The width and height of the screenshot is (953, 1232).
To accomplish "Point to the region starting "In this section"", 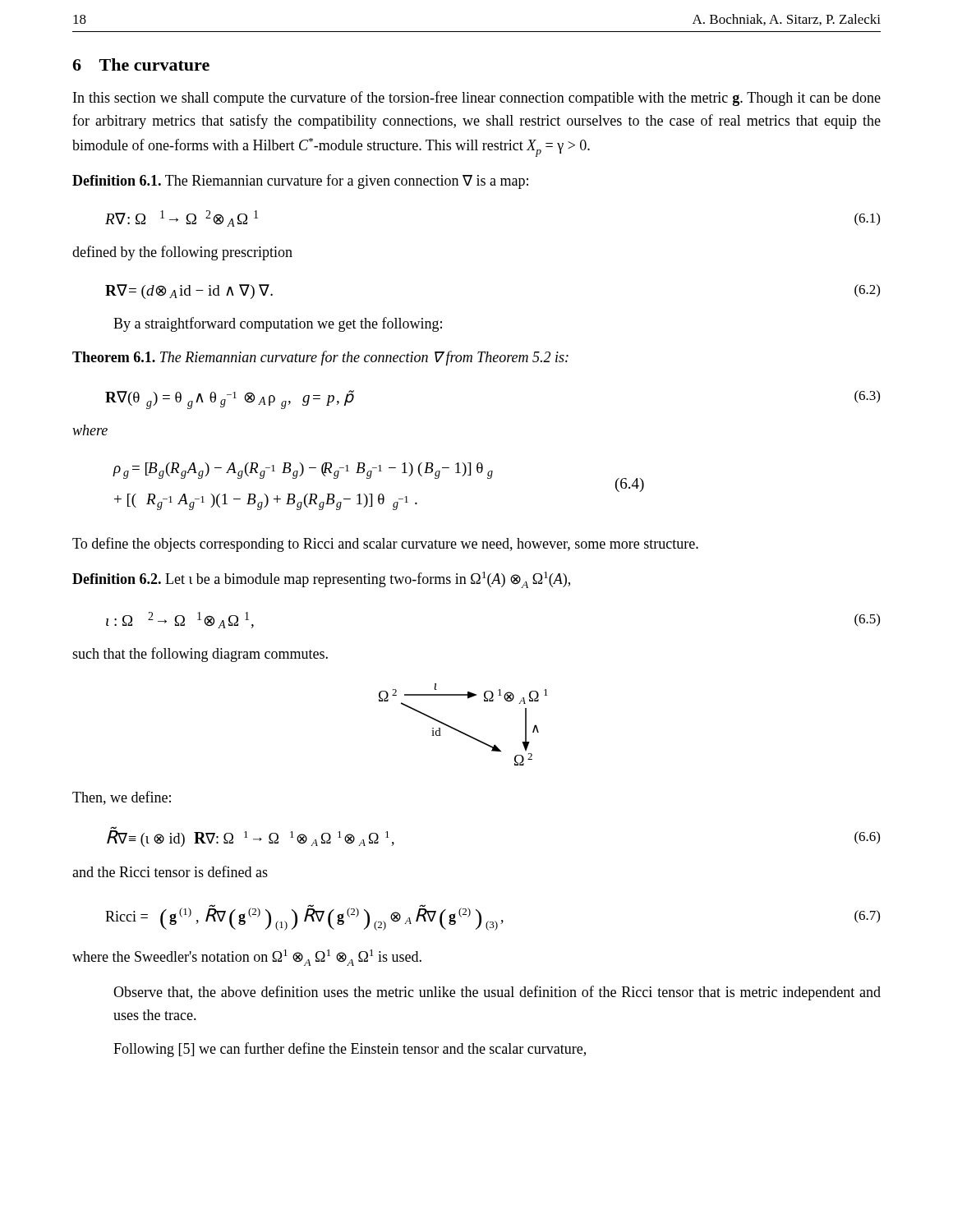I will point(476,123).
